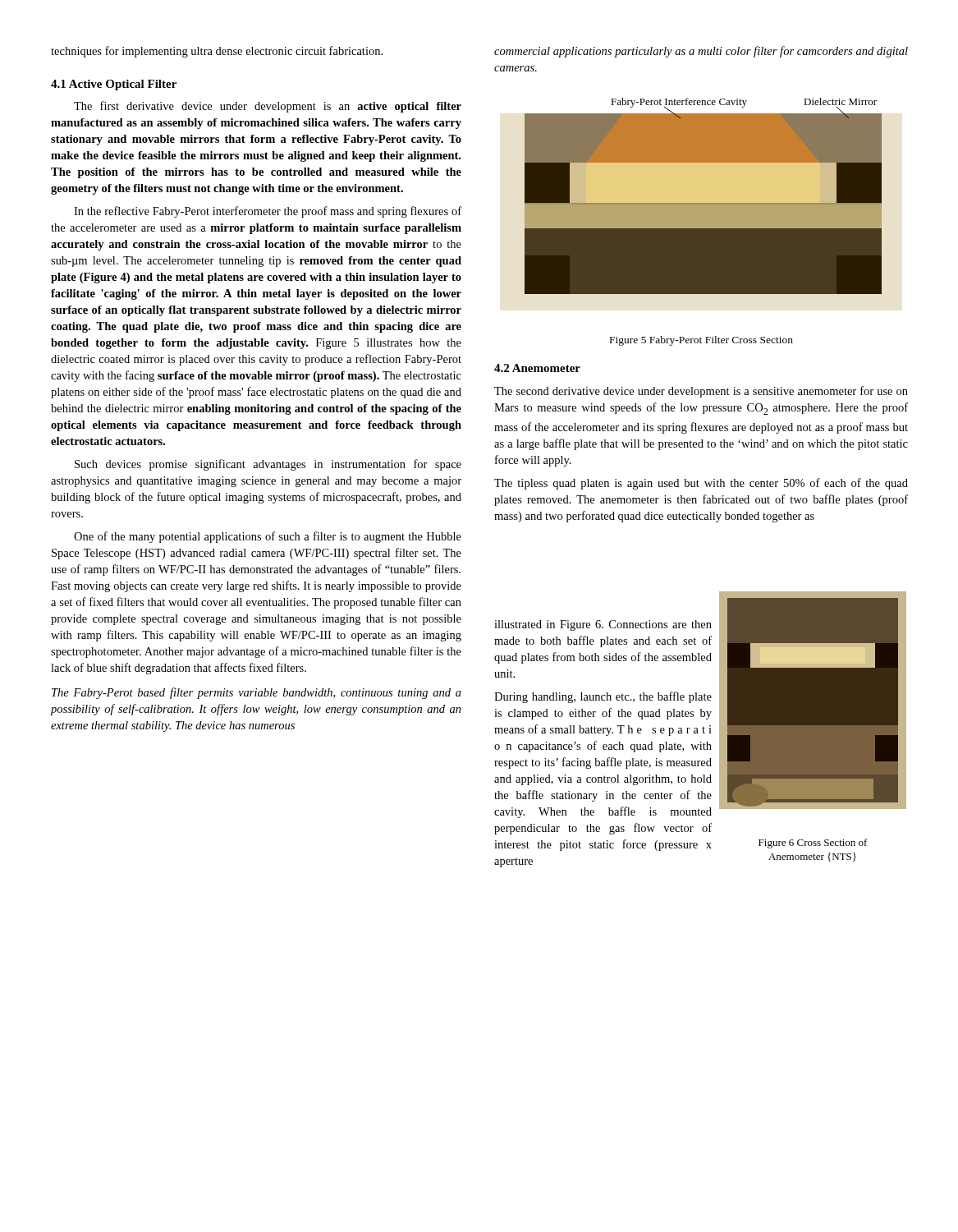Viewport: 958px width, 1232px height.
Task: Find "Figure 6 Cross Section ofAnemometer {NTS}" on this page
Action: [813, 849]
